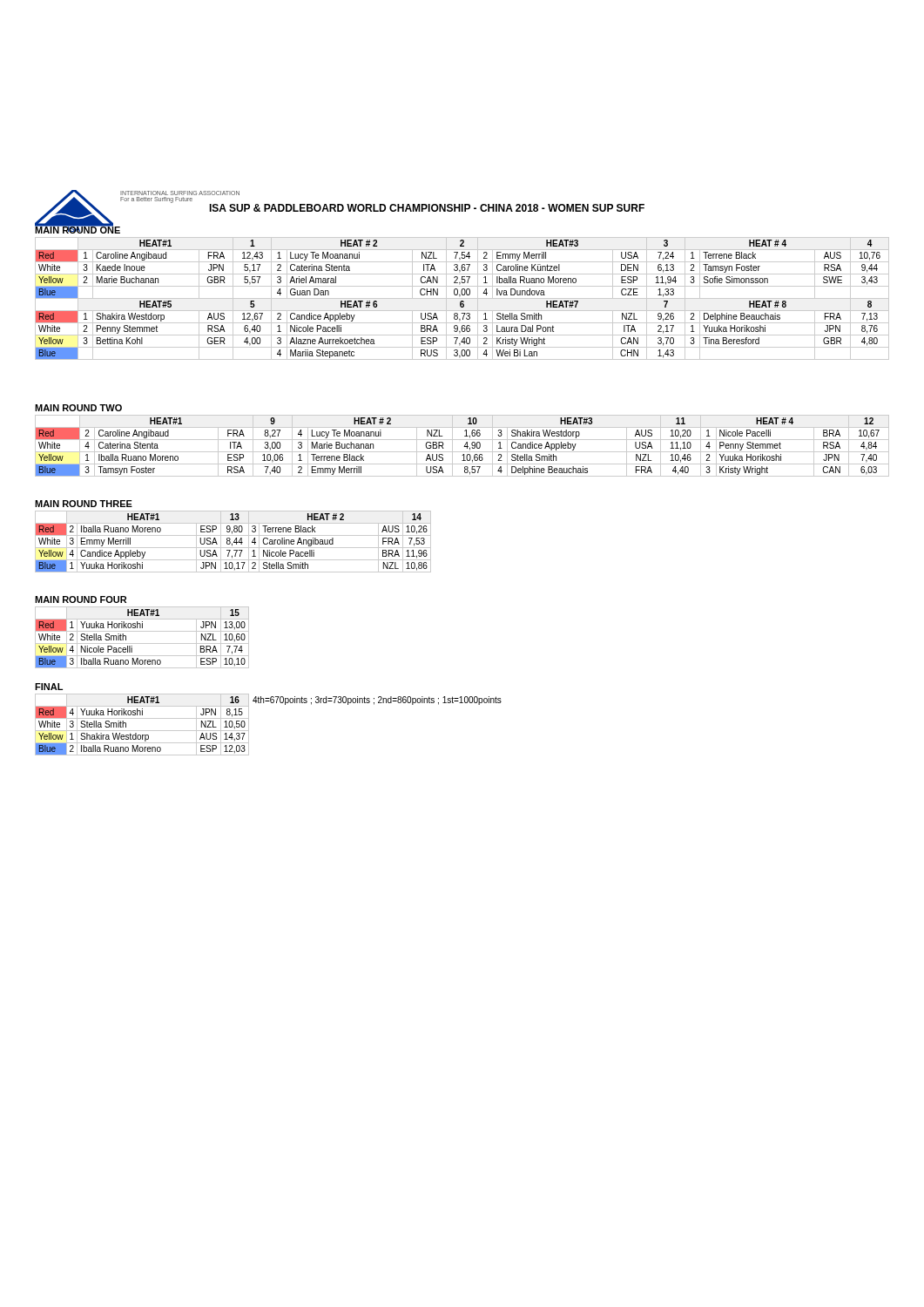The height and width of the screenshot is (1307, 924).
Task: Find the table that mentions "Iva Dundova"
Action: tap(462, 298)
